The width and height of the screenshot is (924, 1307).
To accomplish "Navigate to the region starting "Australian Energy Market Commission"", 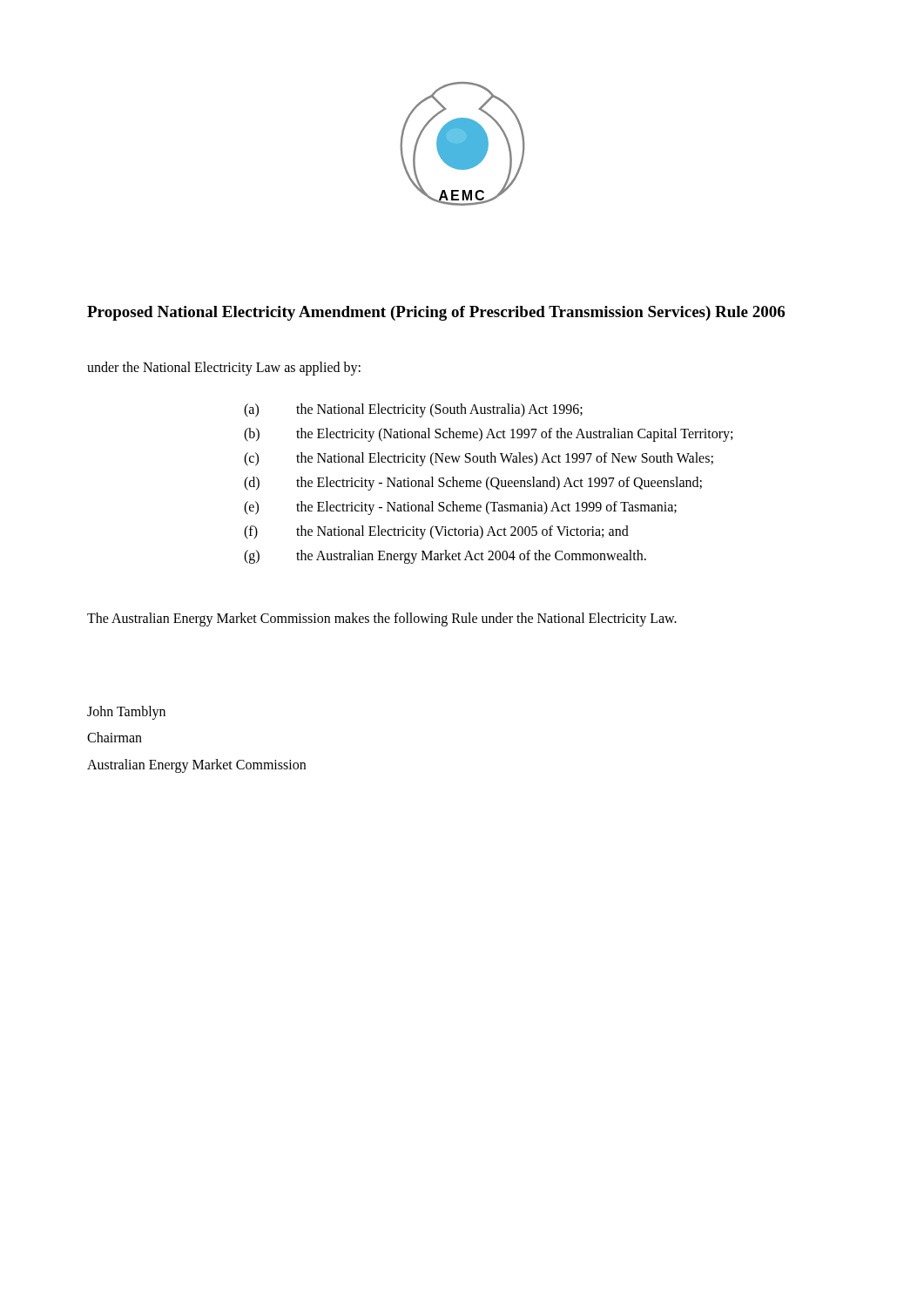I will pos(197,764).
